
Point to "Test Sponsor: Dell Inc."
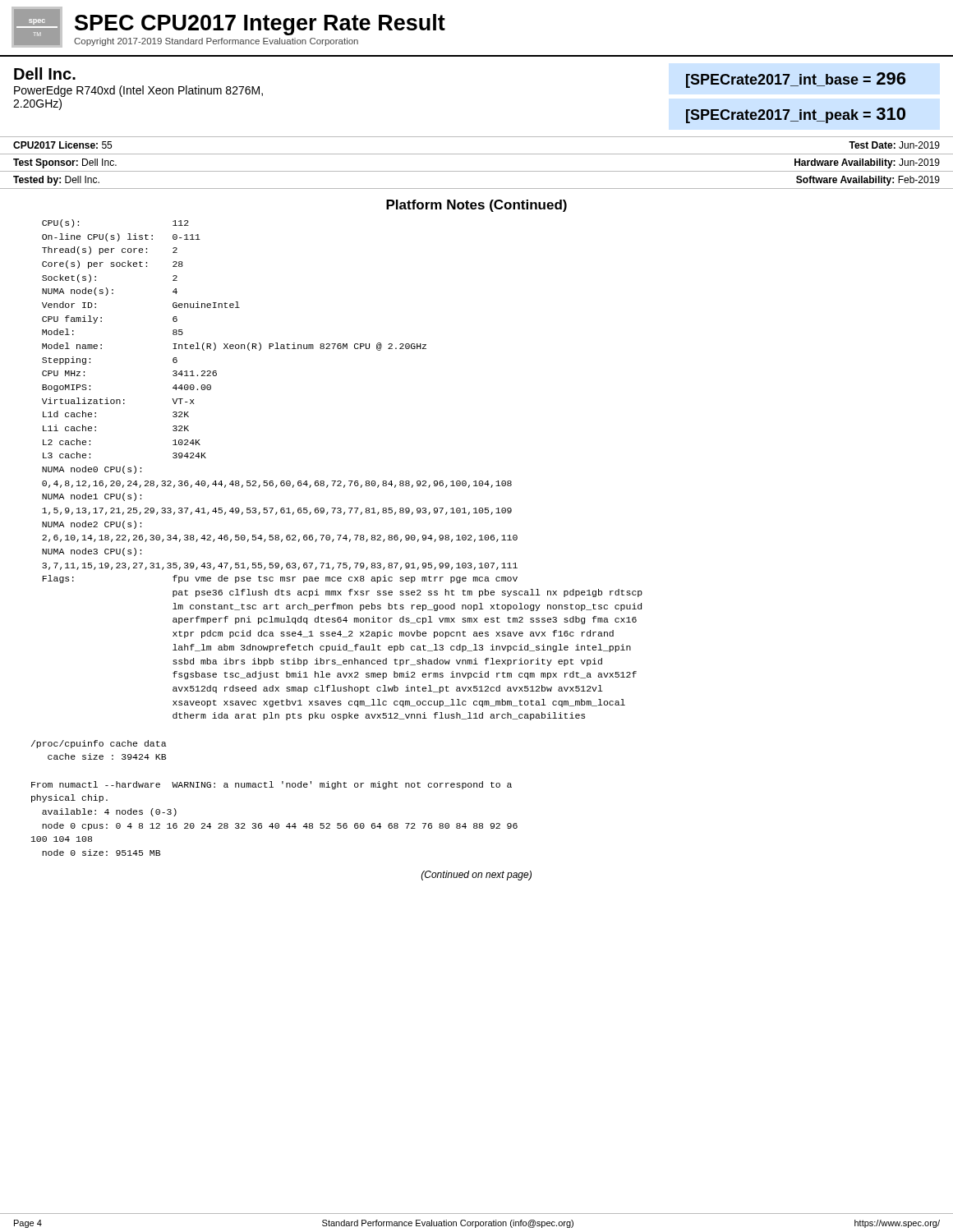click(65, 163)
